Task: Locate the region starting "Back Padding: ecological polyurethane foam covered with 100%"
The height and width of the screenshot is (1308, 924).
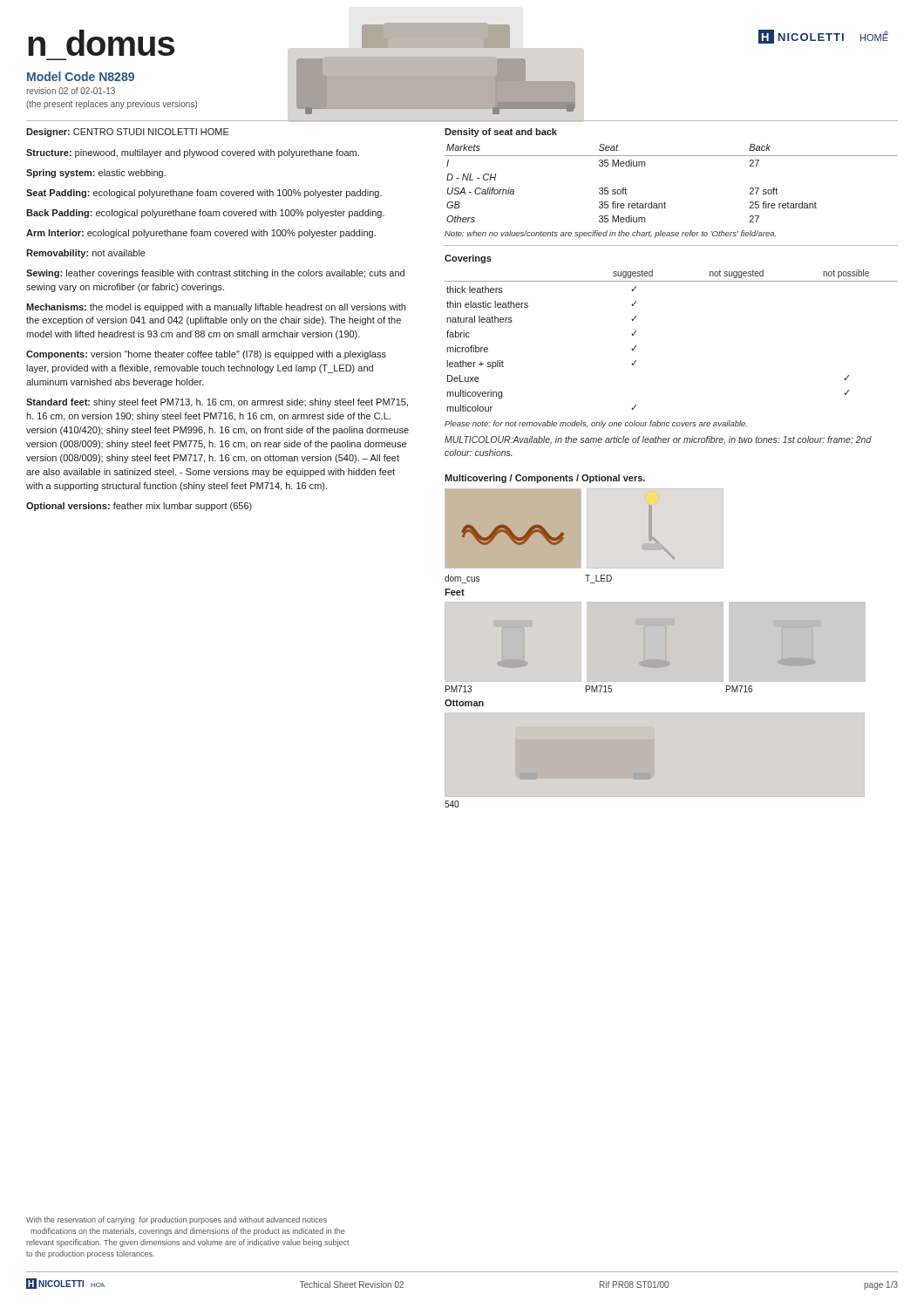Action: (x=205, y=213)
